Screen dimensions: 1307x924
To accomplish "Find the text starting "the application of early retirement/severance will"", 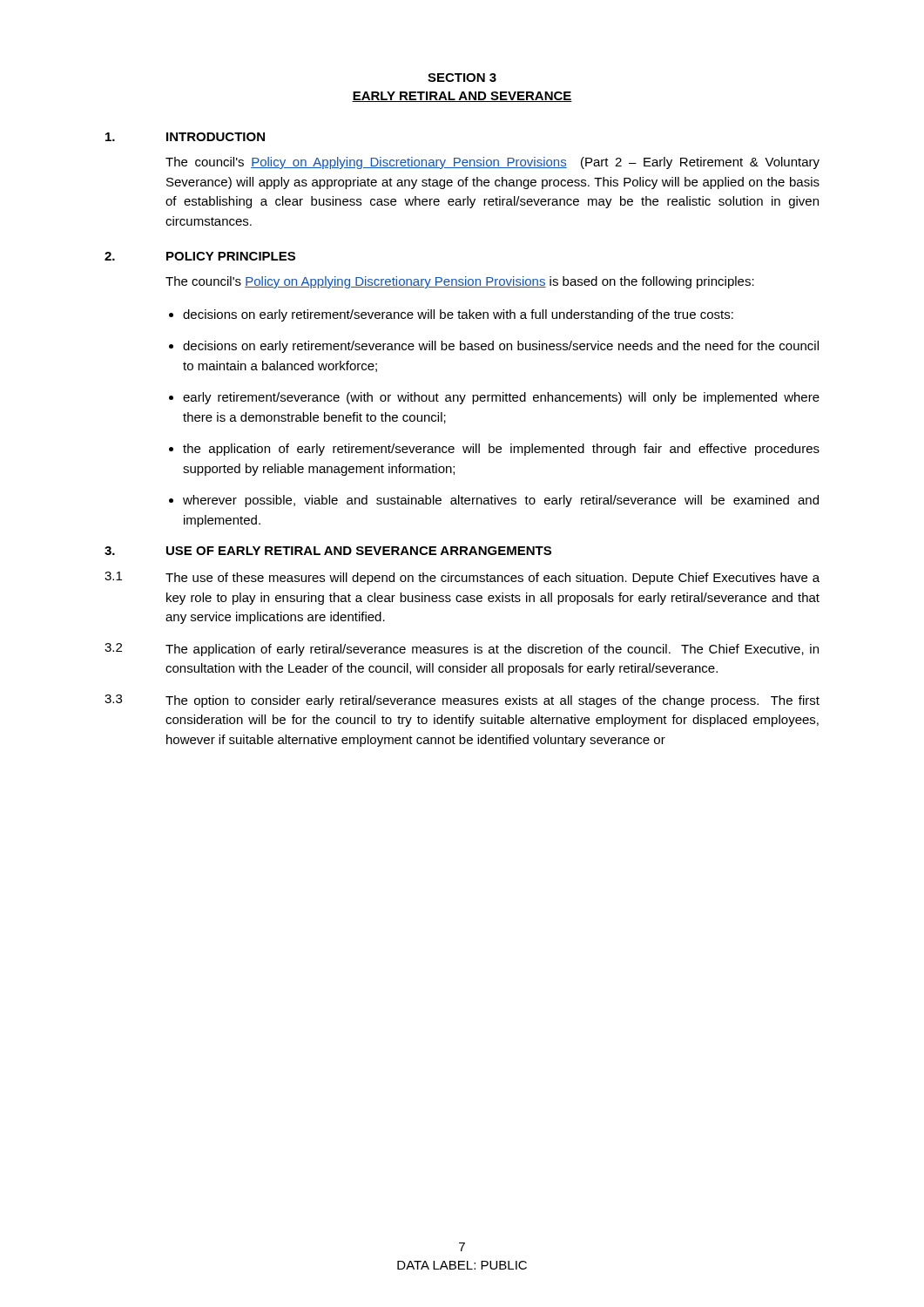I will point(501,458).
